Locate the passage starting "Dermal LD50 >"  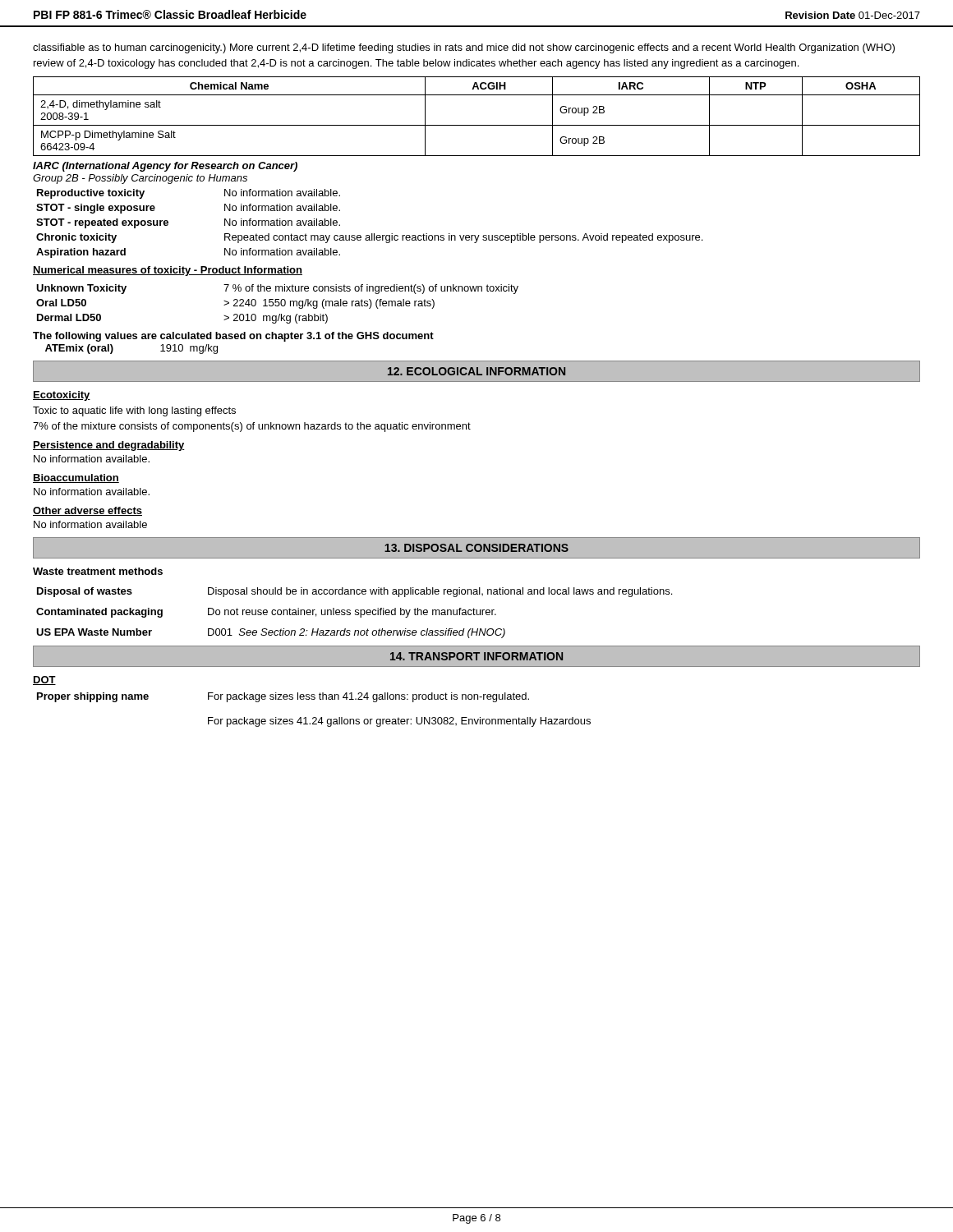point(58,318)
